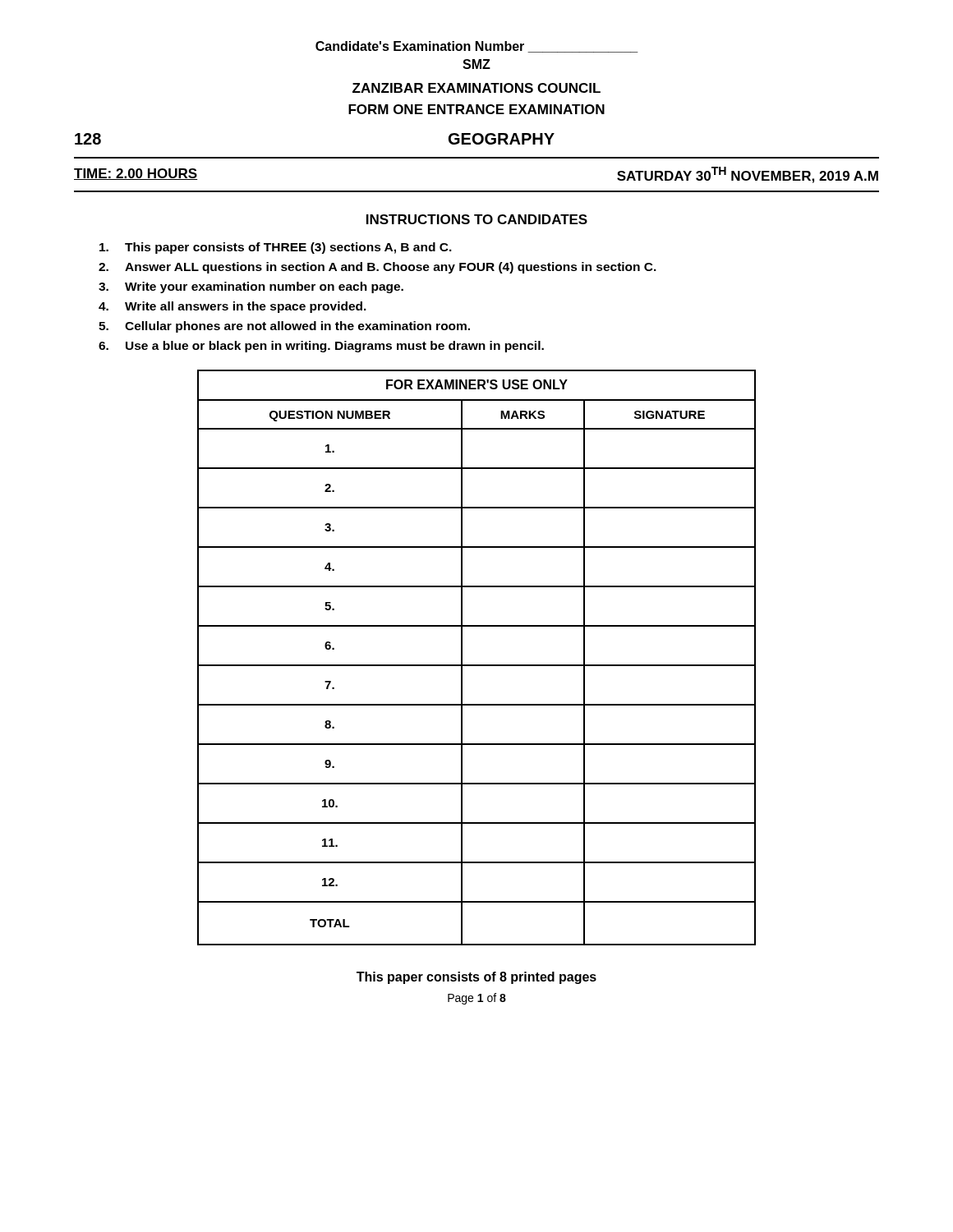Image resolution: width=953 pixels, height=1232 pixels.
Task: Point to the block beginning "2. Answer ALL questions in section A"
Action: 378,267
